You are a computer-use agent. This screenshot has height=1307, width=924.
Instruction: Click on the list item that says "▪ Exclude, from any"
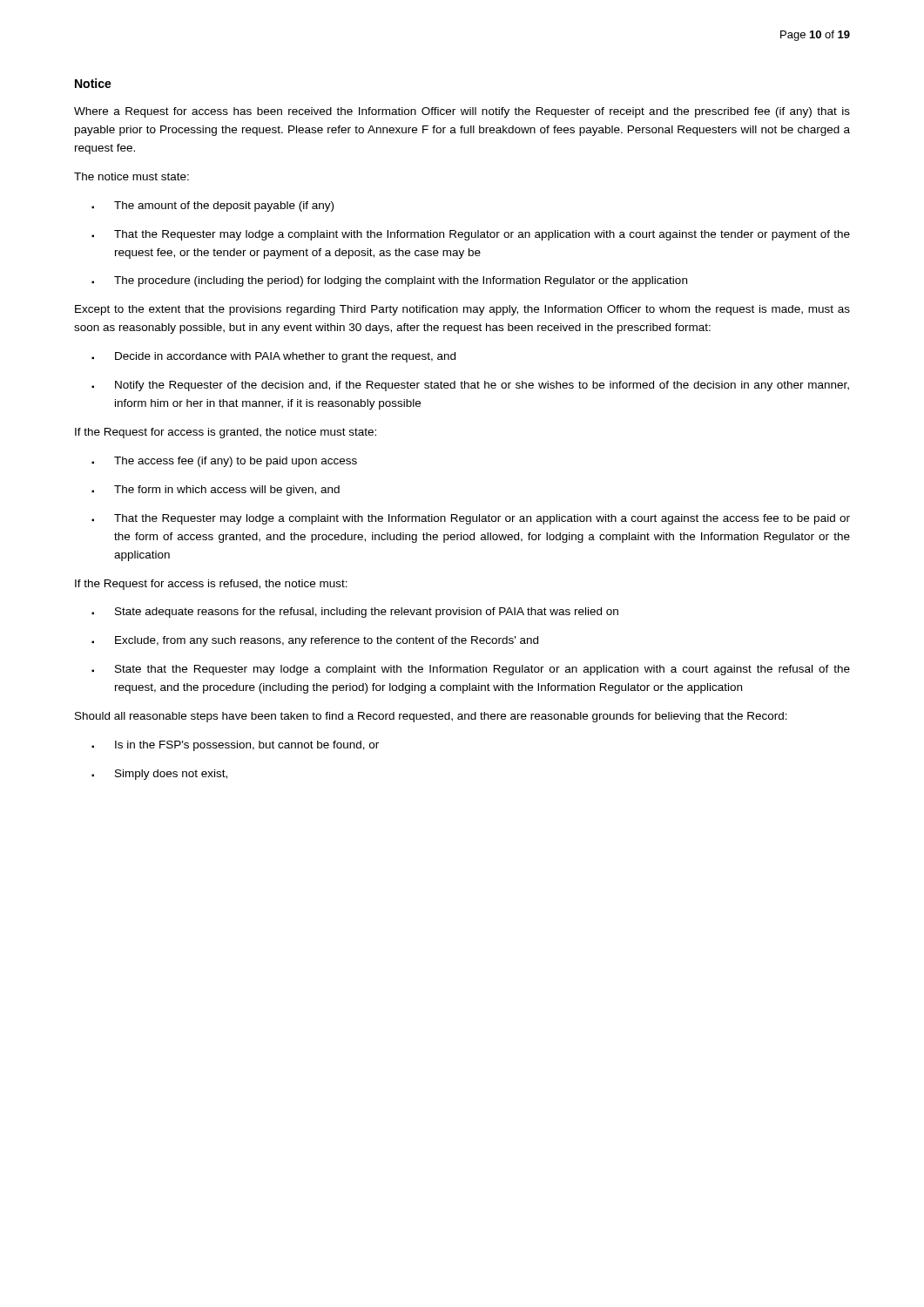click(x=471, y=641)
